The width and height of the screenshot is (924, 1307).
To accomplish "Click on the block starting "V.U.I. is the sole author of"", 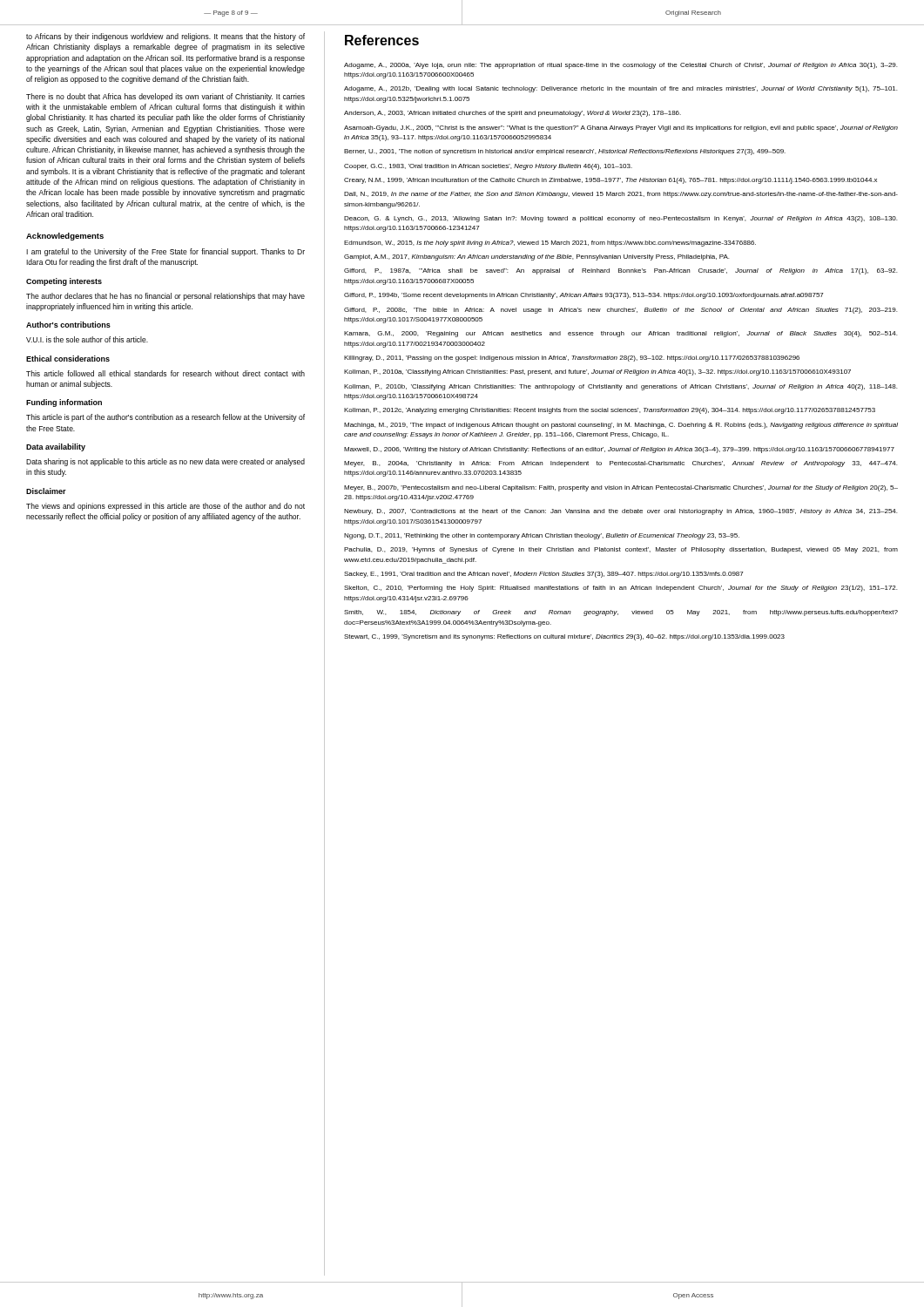I will [x=87, y=339].
